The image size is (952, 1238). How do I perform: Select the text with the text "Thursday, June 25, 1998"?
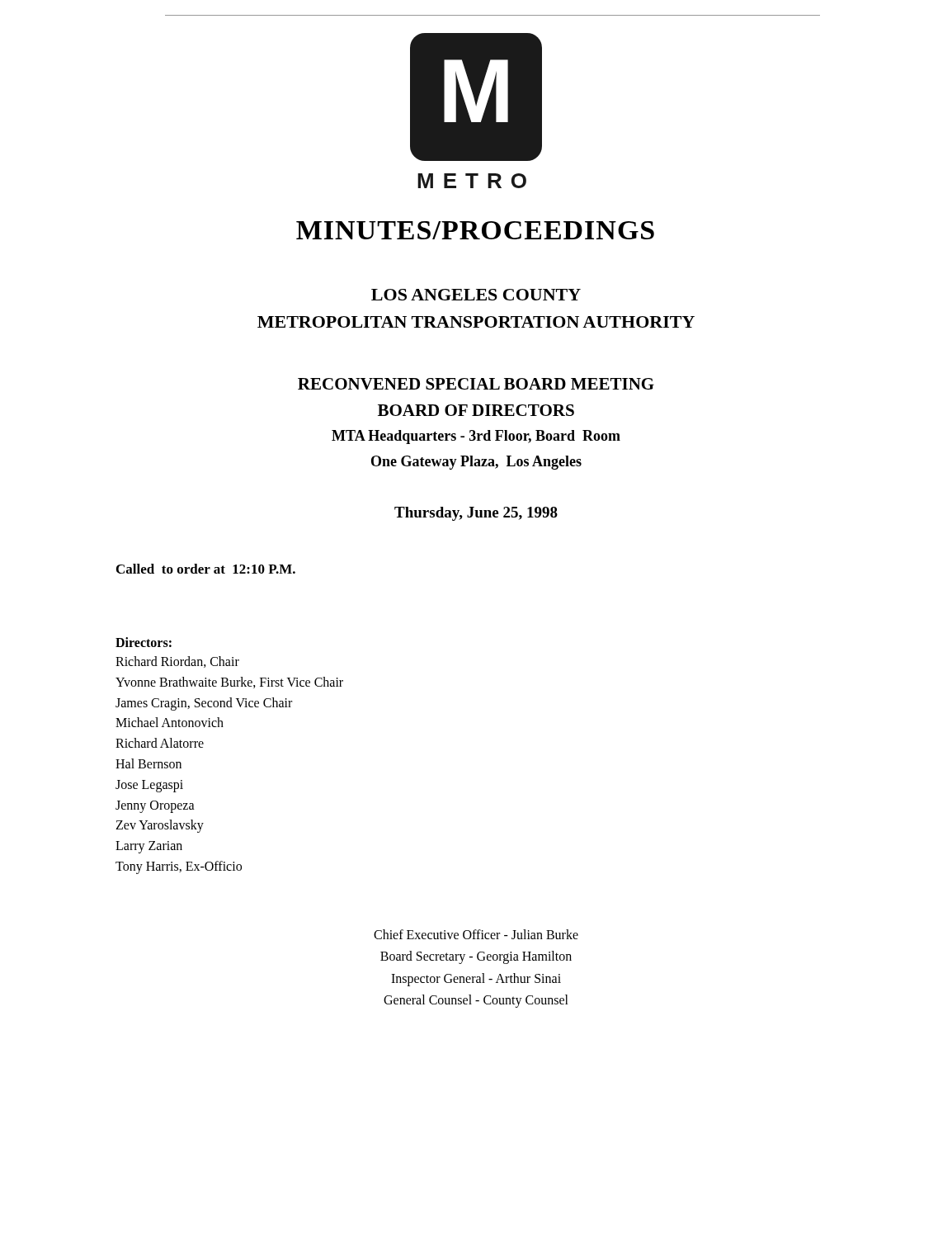476,512
